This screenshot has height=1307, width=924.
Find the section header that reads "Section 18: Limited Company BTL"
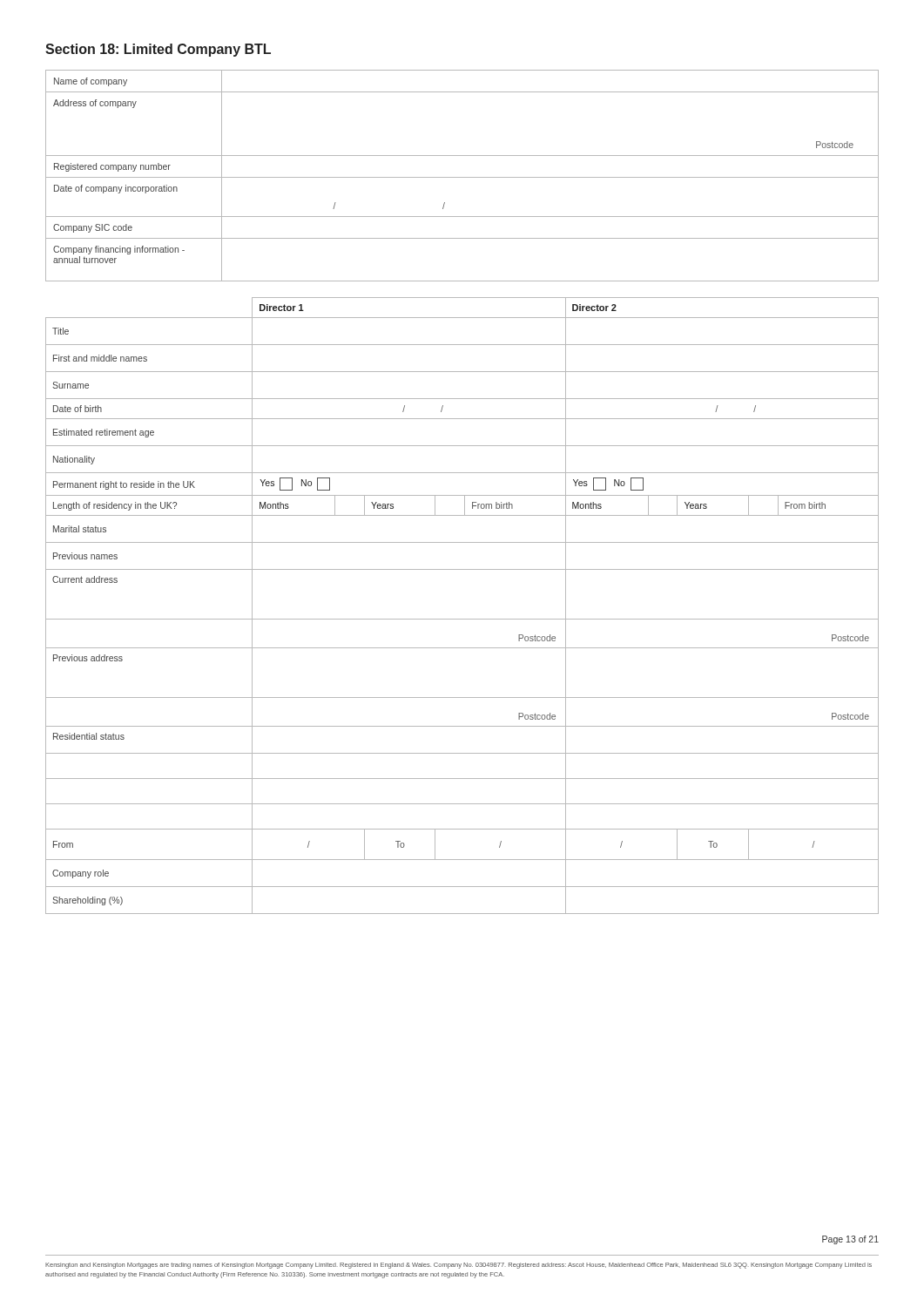coord(158,49)
